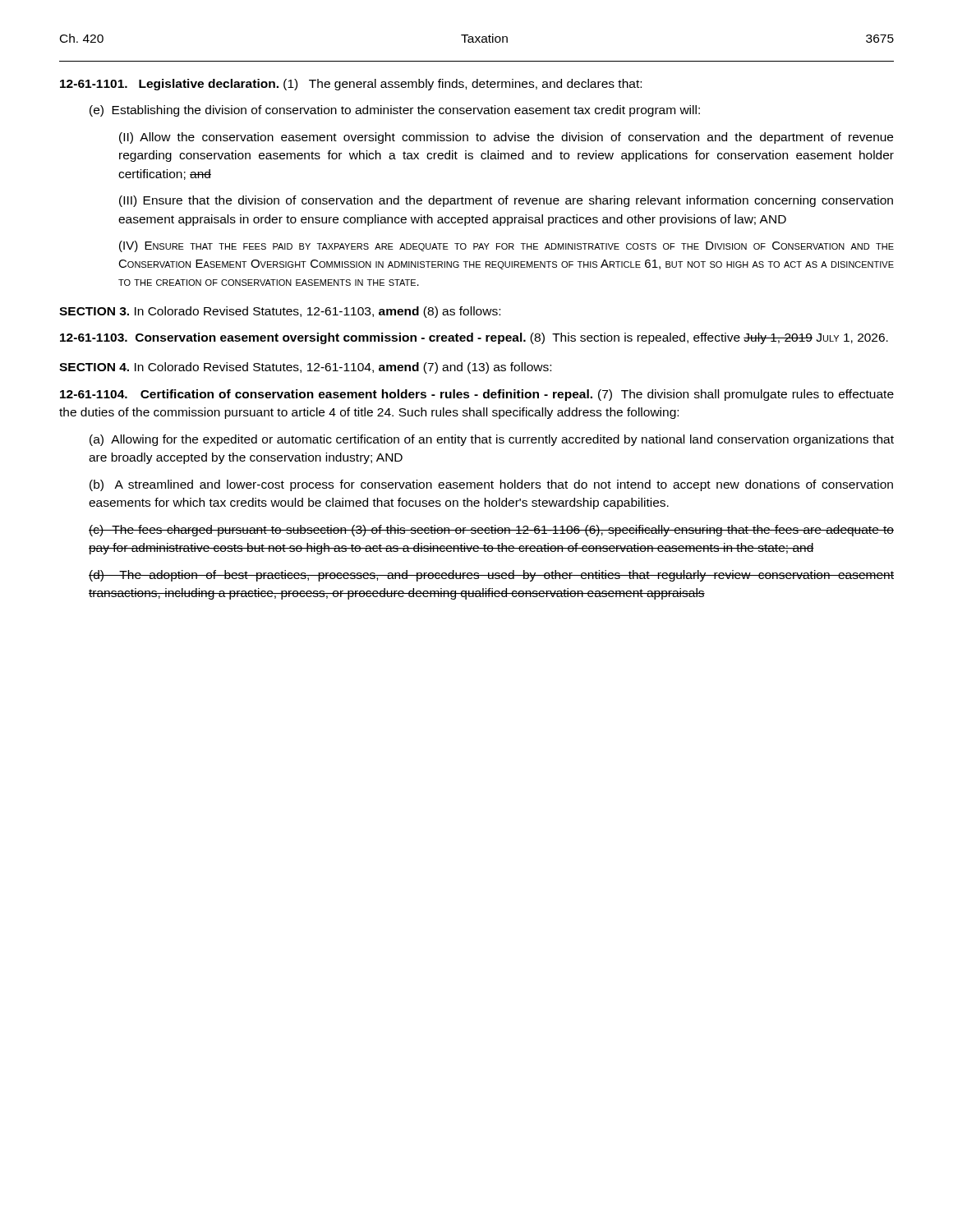Find the block starting "SECTION 4. In Colorado"
Viewport: 953px width, 1232px height.
(306, 367)
